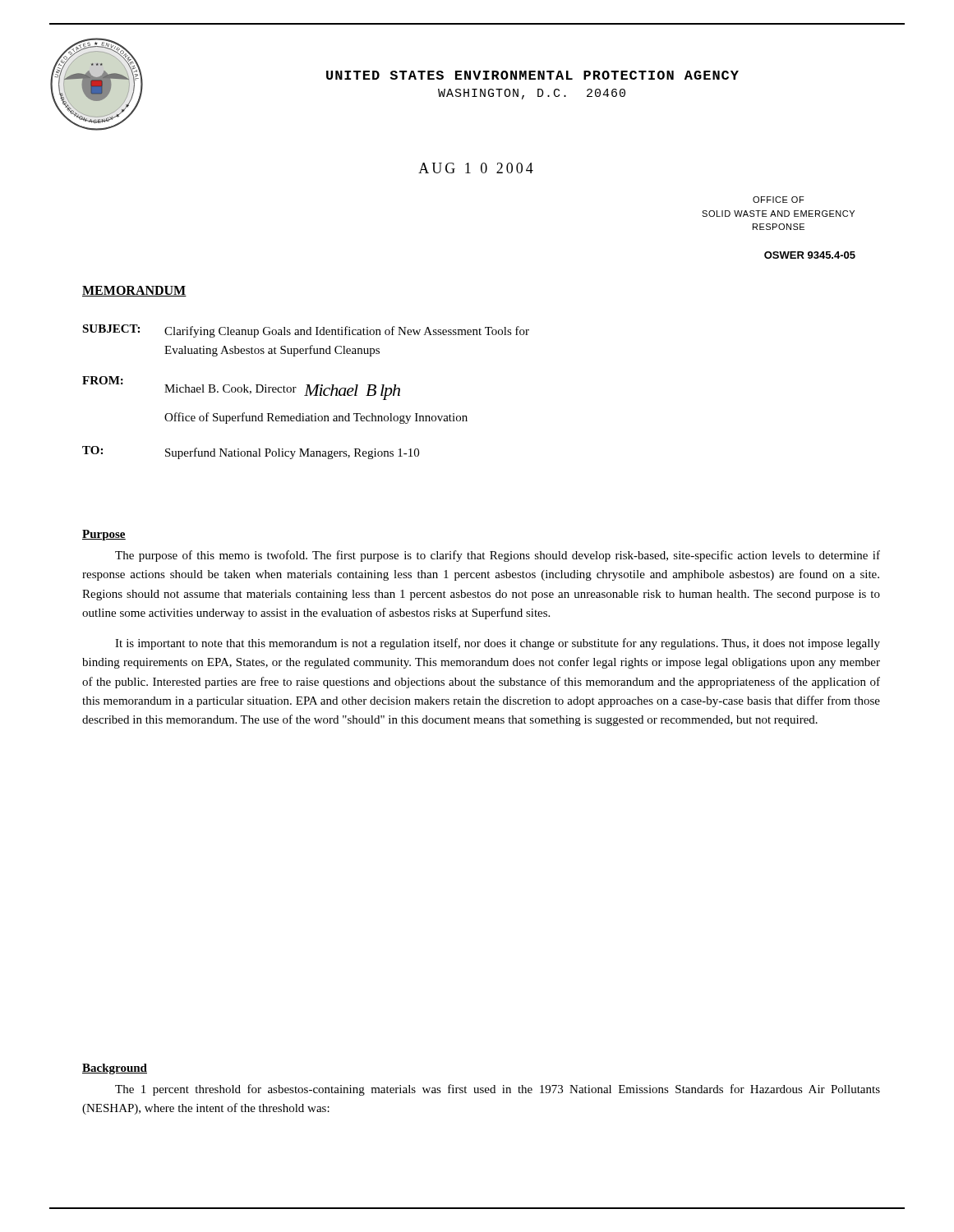Point to the block beginning "The purpose of this"
Viewport: 954px width, 1232px height.
481,584
